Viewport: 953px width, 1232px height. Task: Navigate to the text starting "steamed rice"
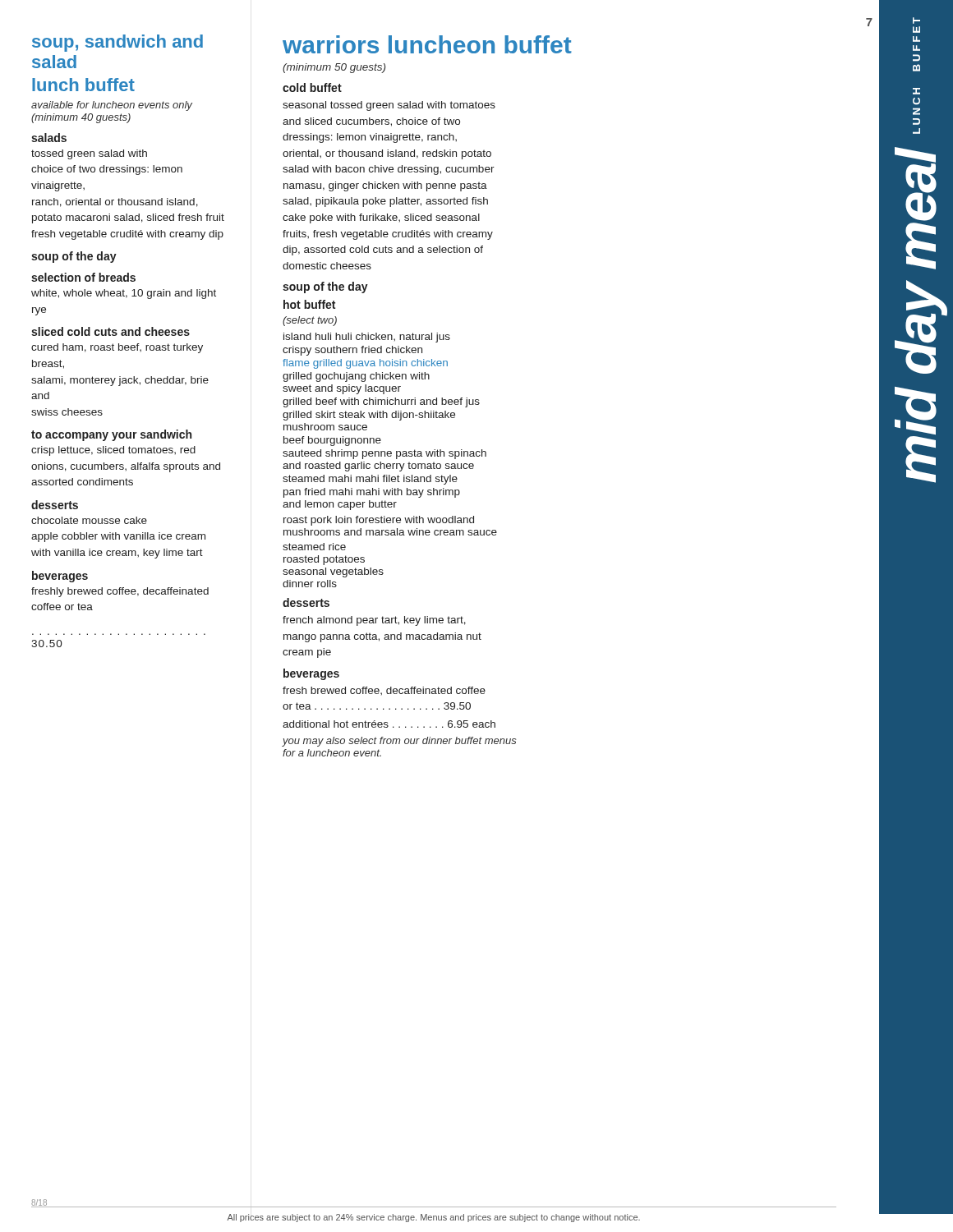(x=314, y=547)
